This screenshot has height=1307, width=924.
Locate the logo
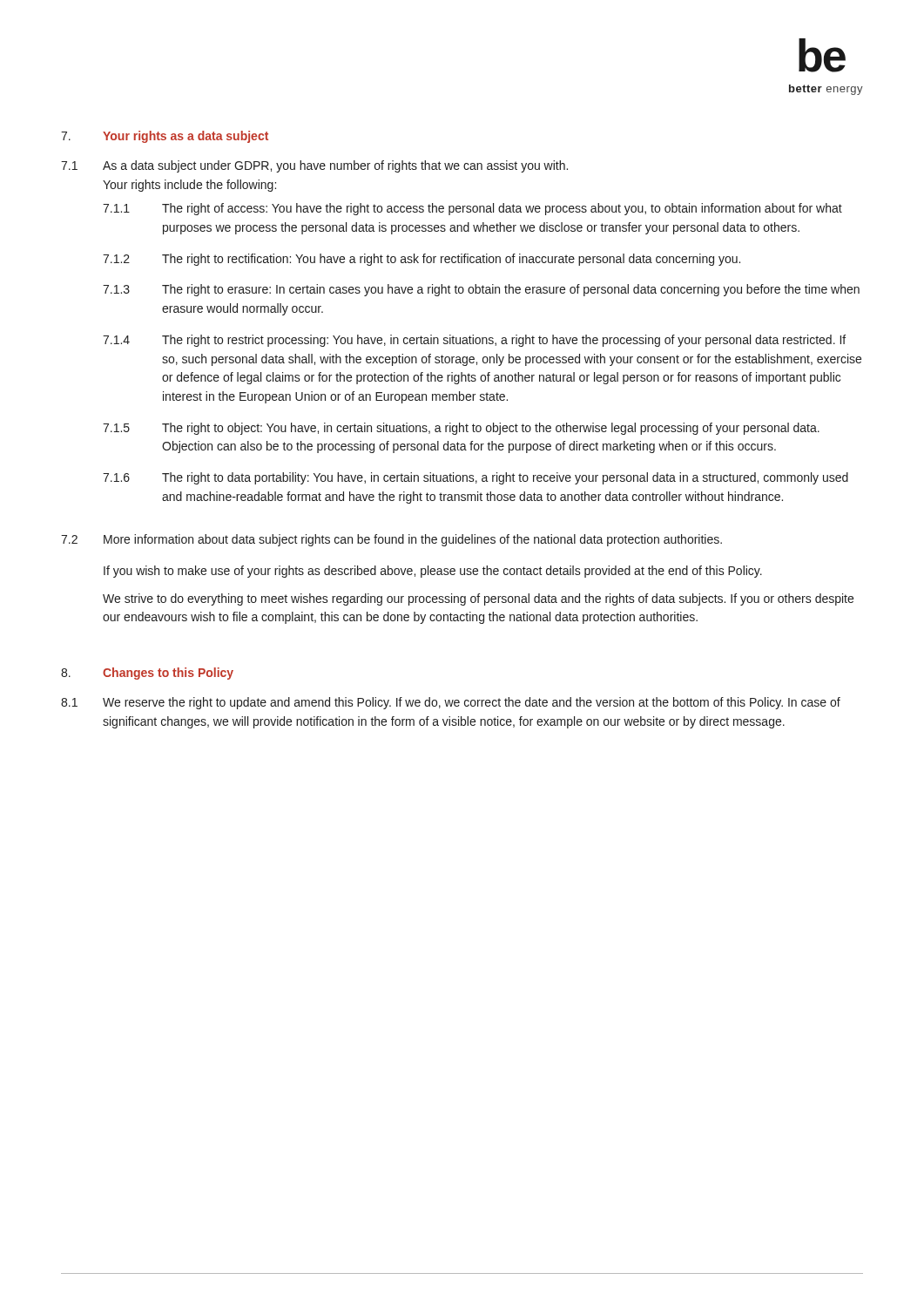(826, 64)
